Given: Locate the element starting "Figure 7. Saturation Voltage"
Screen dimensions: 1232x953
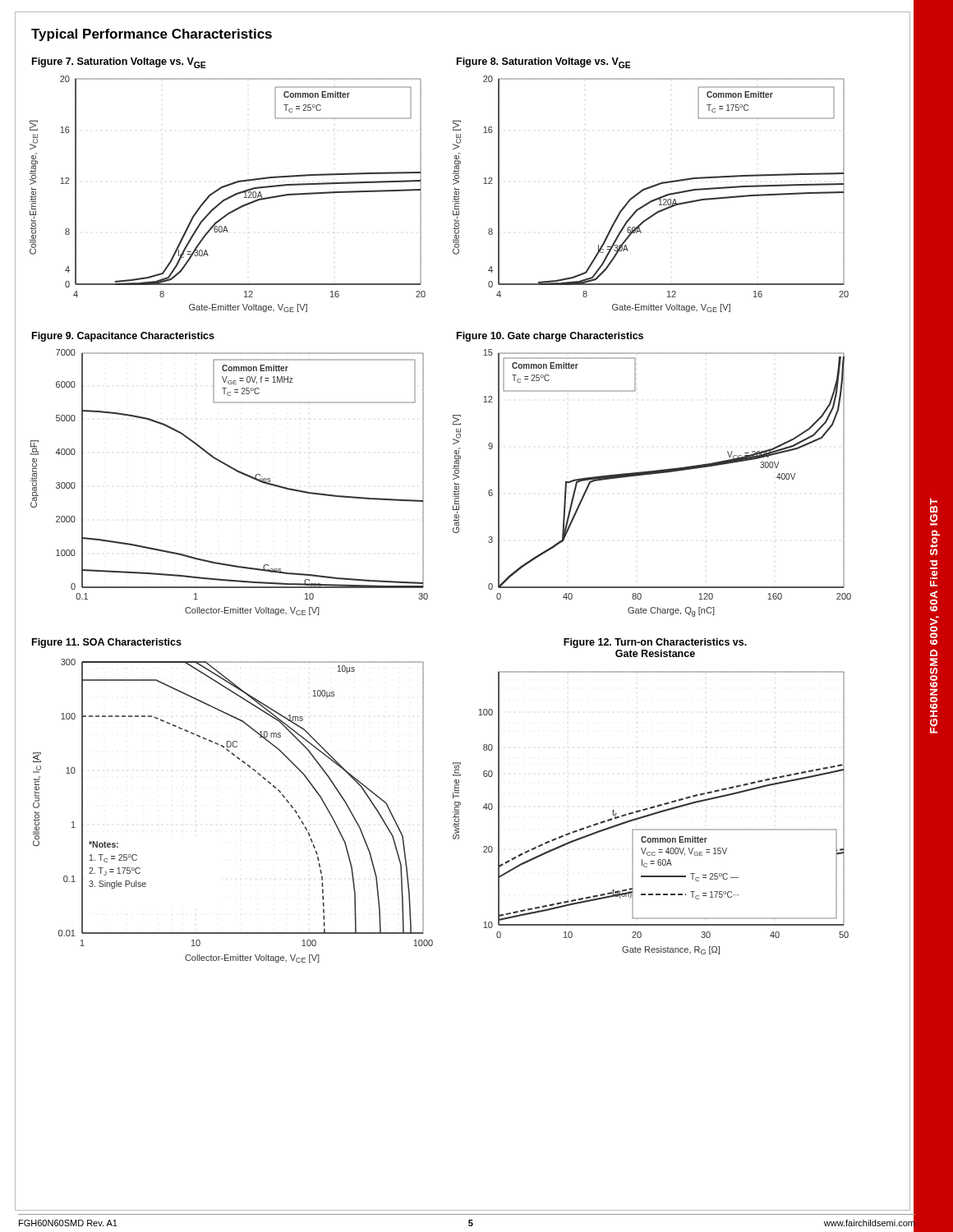Looking at the screenshot, I should pyautogui.click(x=119, y=63).
